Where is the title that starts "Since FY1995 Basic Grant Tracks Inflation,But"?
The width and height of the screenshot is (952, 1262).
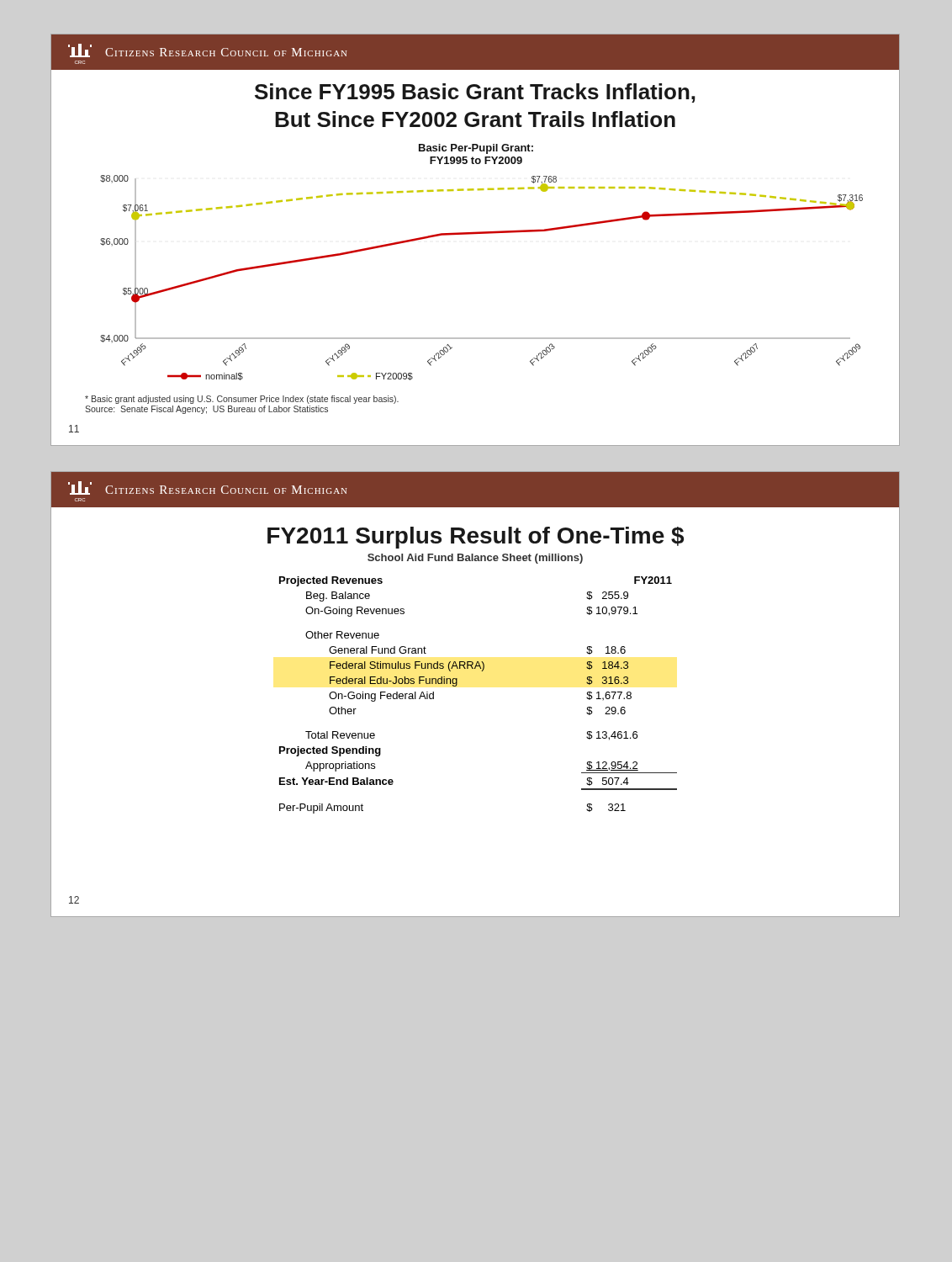(x=475, y=105)
